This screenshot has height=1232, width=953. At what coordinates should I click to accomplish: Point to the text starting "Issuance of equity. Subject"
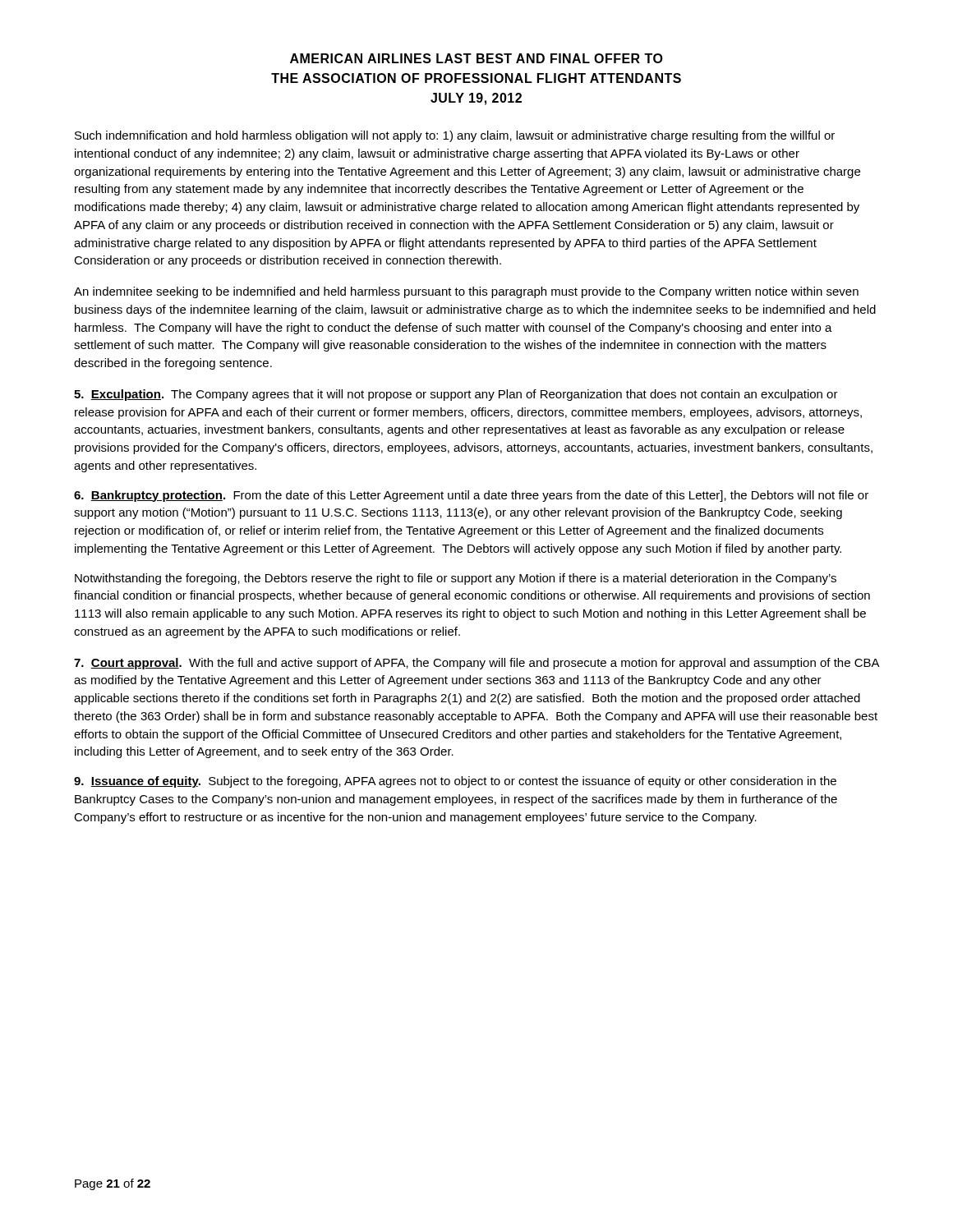tap(456, 799)
